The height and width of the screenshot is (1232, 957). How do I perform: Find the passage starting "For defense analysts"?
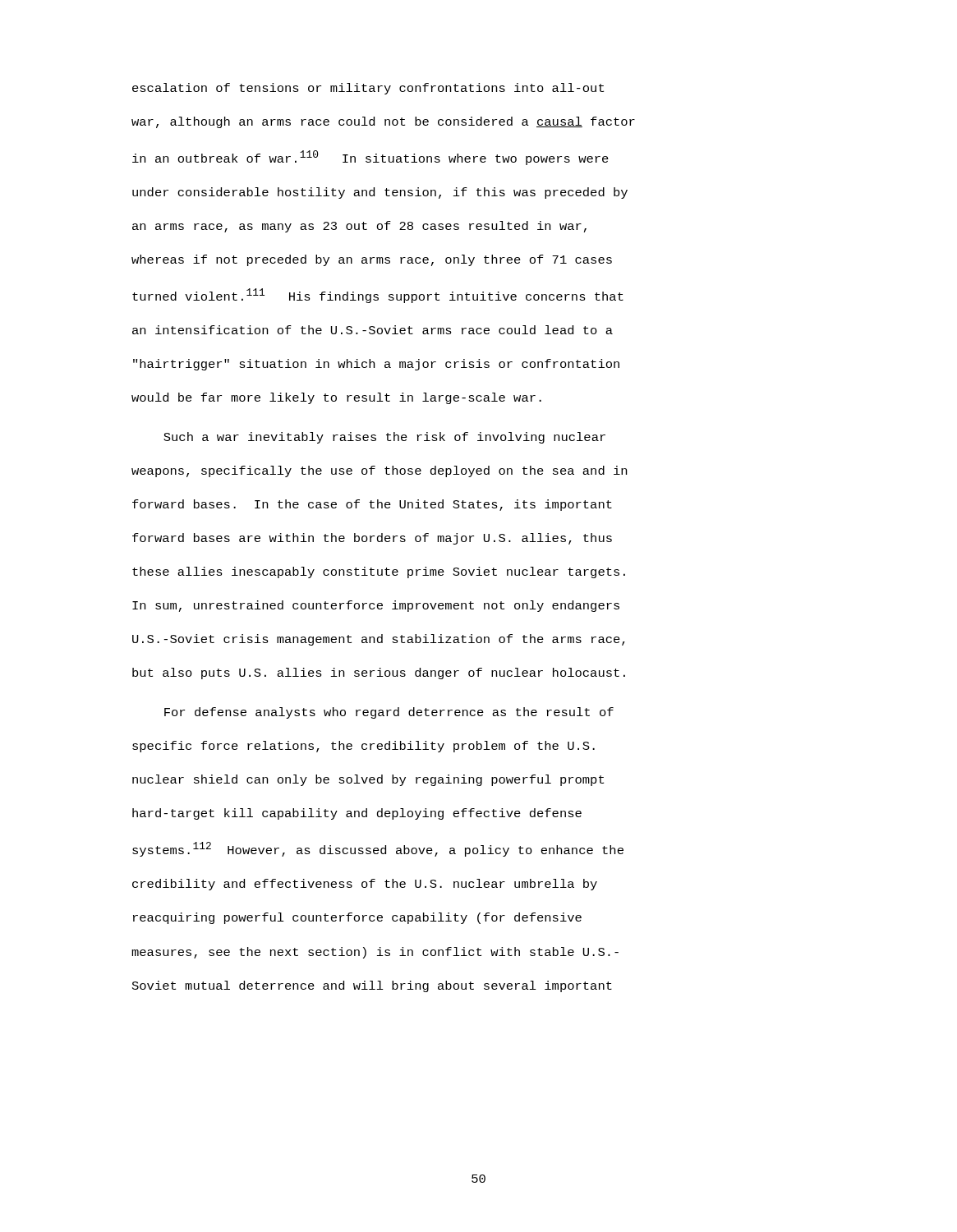pyautogui.click(x=491, y=850)
